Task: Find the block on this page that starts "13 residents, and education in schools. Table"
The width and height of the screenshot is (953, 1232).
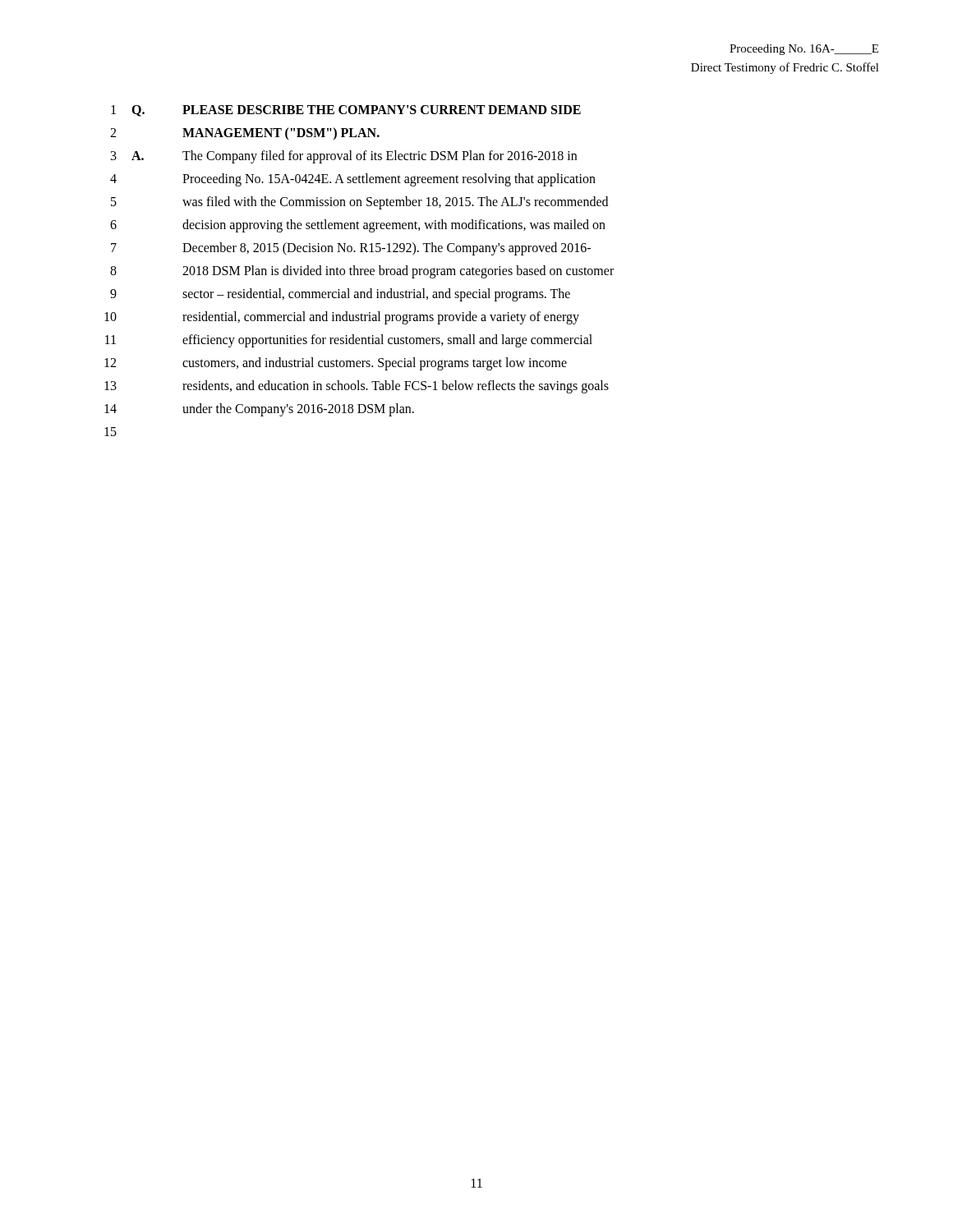Action: [481, 386]
